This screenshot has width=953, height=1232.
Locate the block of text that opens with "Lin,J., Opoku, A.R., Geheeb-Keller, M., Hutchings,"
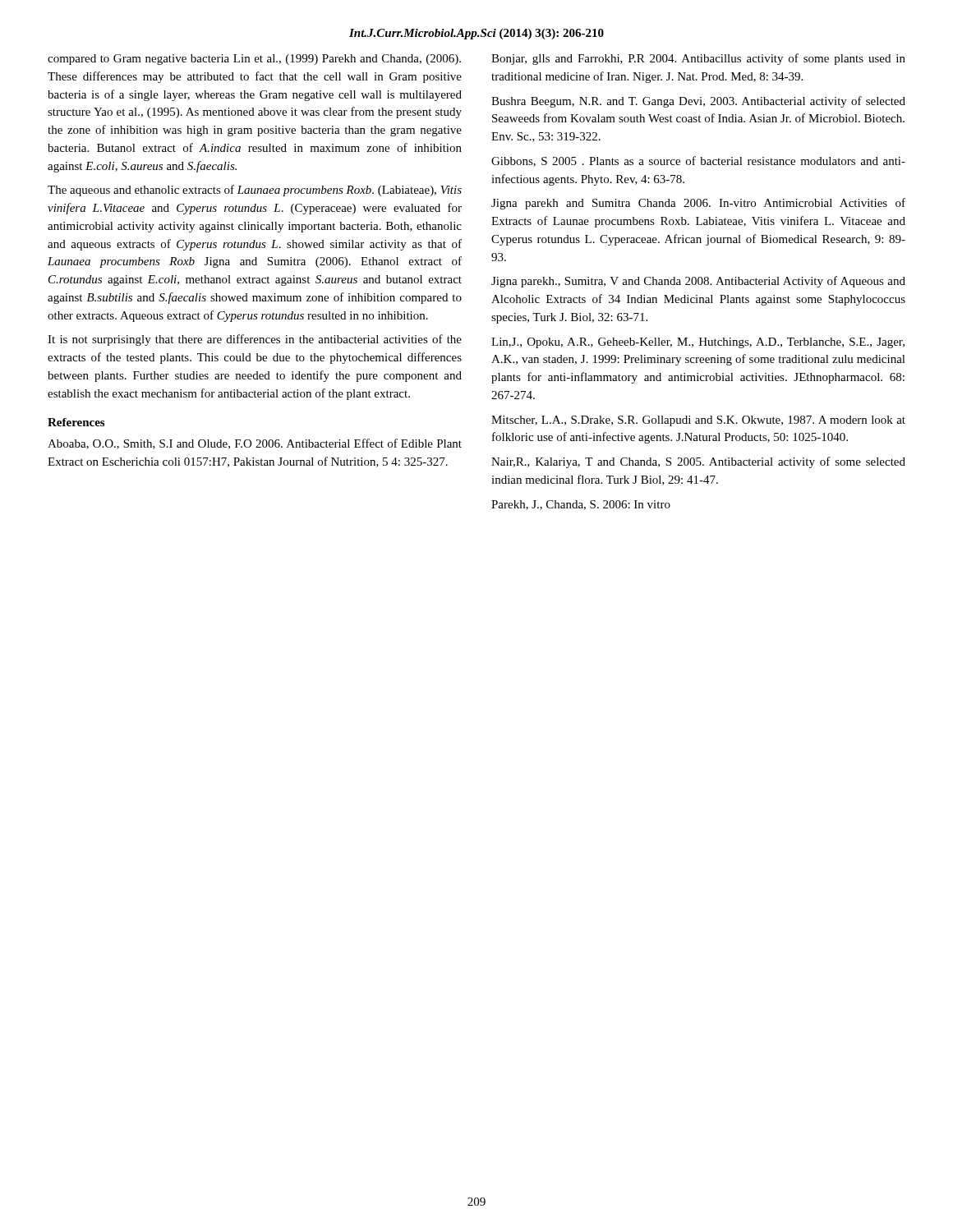[x=698, y=369]
